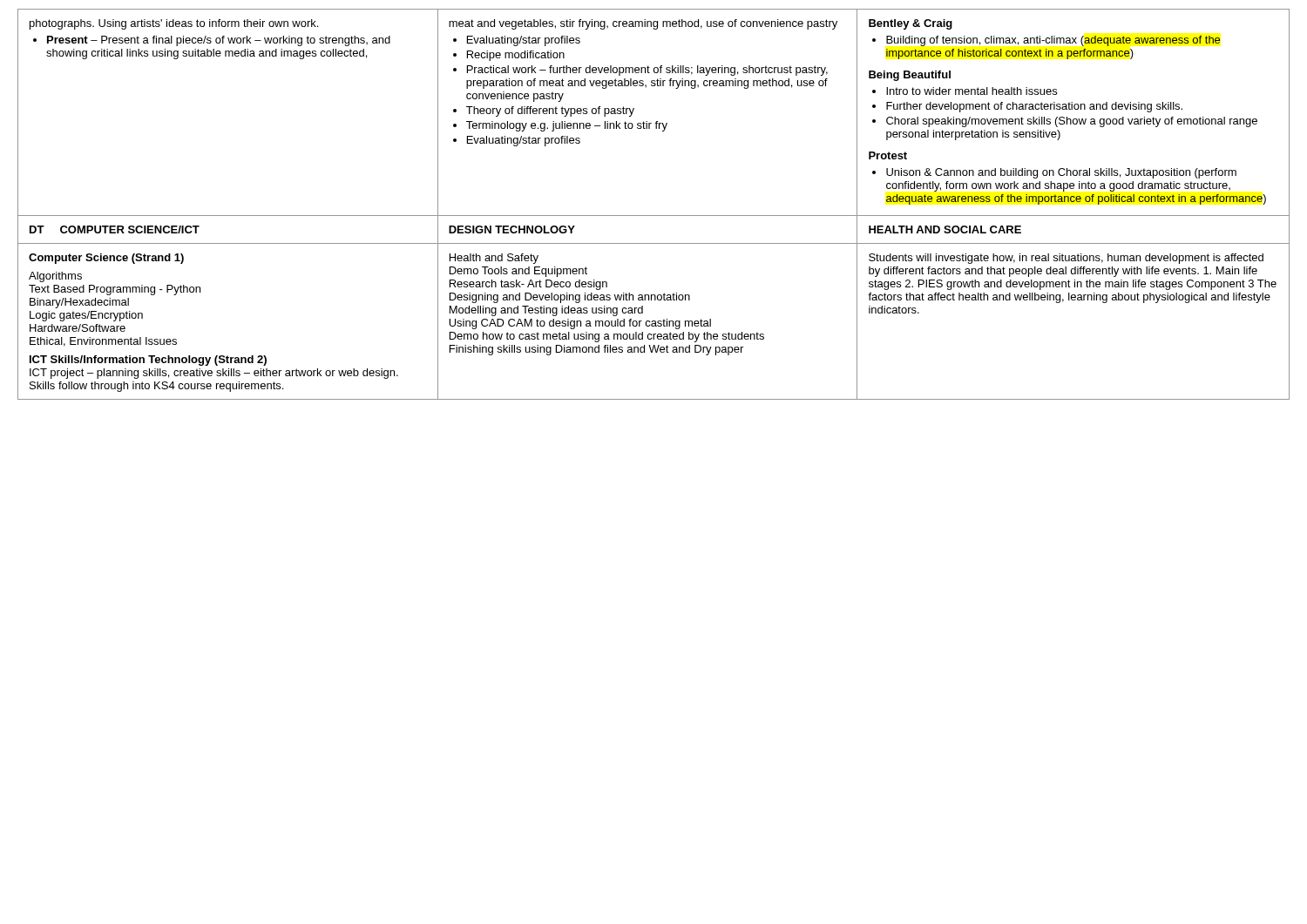Locate the text that says "Being Beautiful"
The height and width of the screenshot is (924, 1307).
pyautogui.click(x=910, y=74)
